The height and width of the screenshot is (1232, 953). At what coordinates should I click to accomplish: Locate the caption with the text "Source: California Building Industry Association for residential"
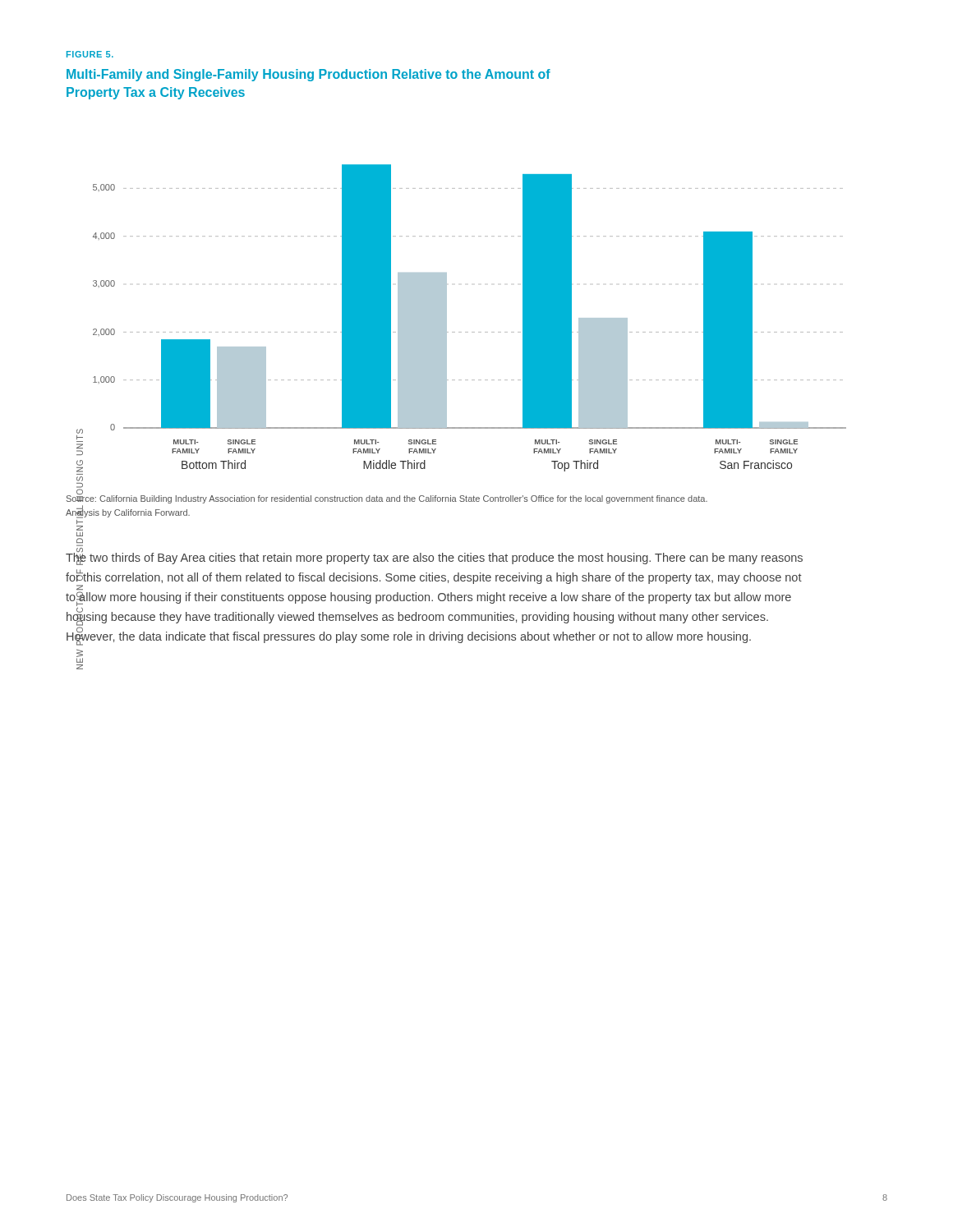pyautogui.click(x=387, y=505)
